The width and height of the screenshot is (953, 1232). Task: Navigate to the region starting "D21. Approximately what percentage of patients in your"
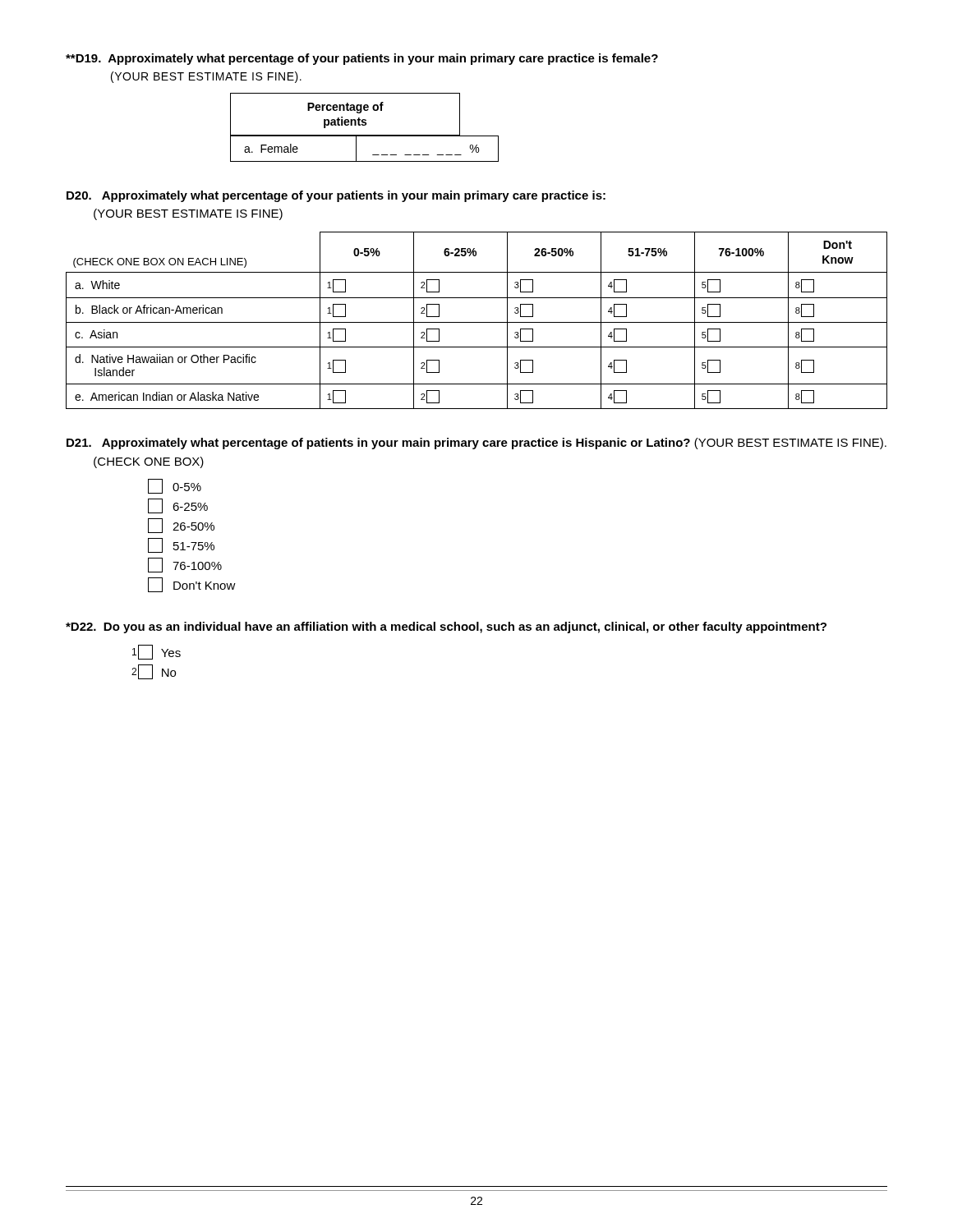[x=476, y=453]
